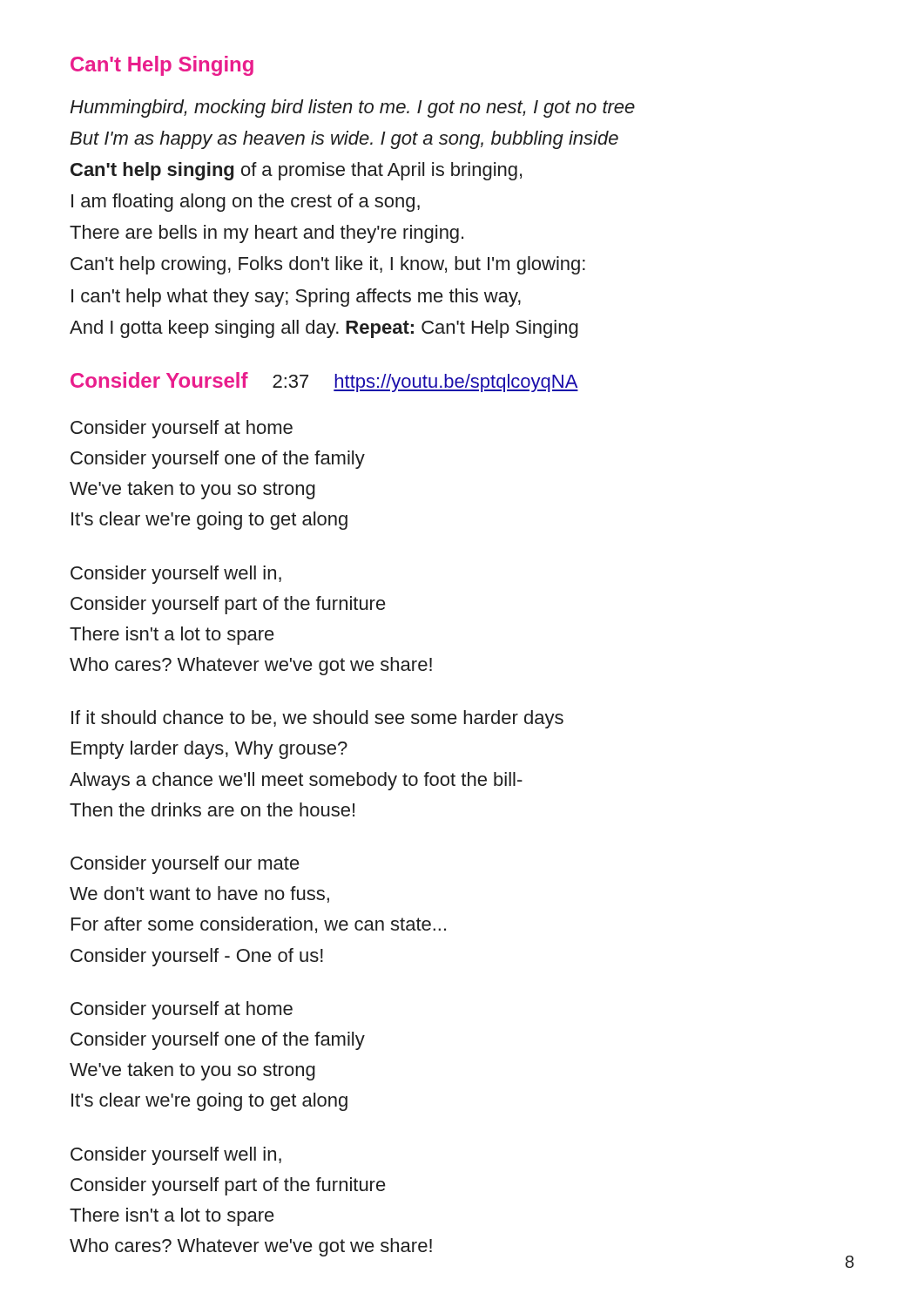924x1307 pixels.
Task: Find the region starting "Hummingbird, mocking bird listen to"
Action: (x=462, y=217)
